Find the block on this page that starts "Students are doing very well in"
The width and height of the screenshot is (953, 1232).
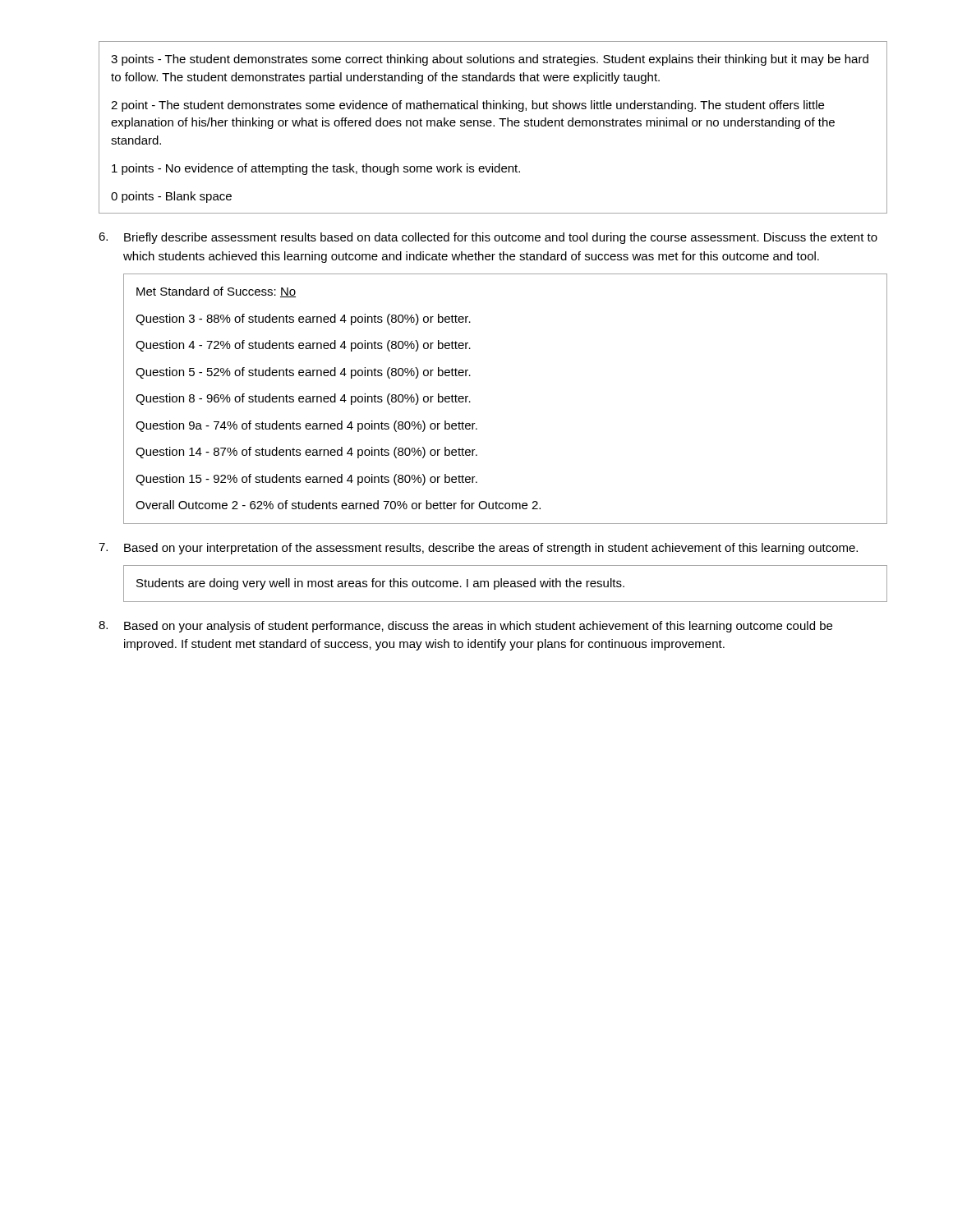pos(505,584)
